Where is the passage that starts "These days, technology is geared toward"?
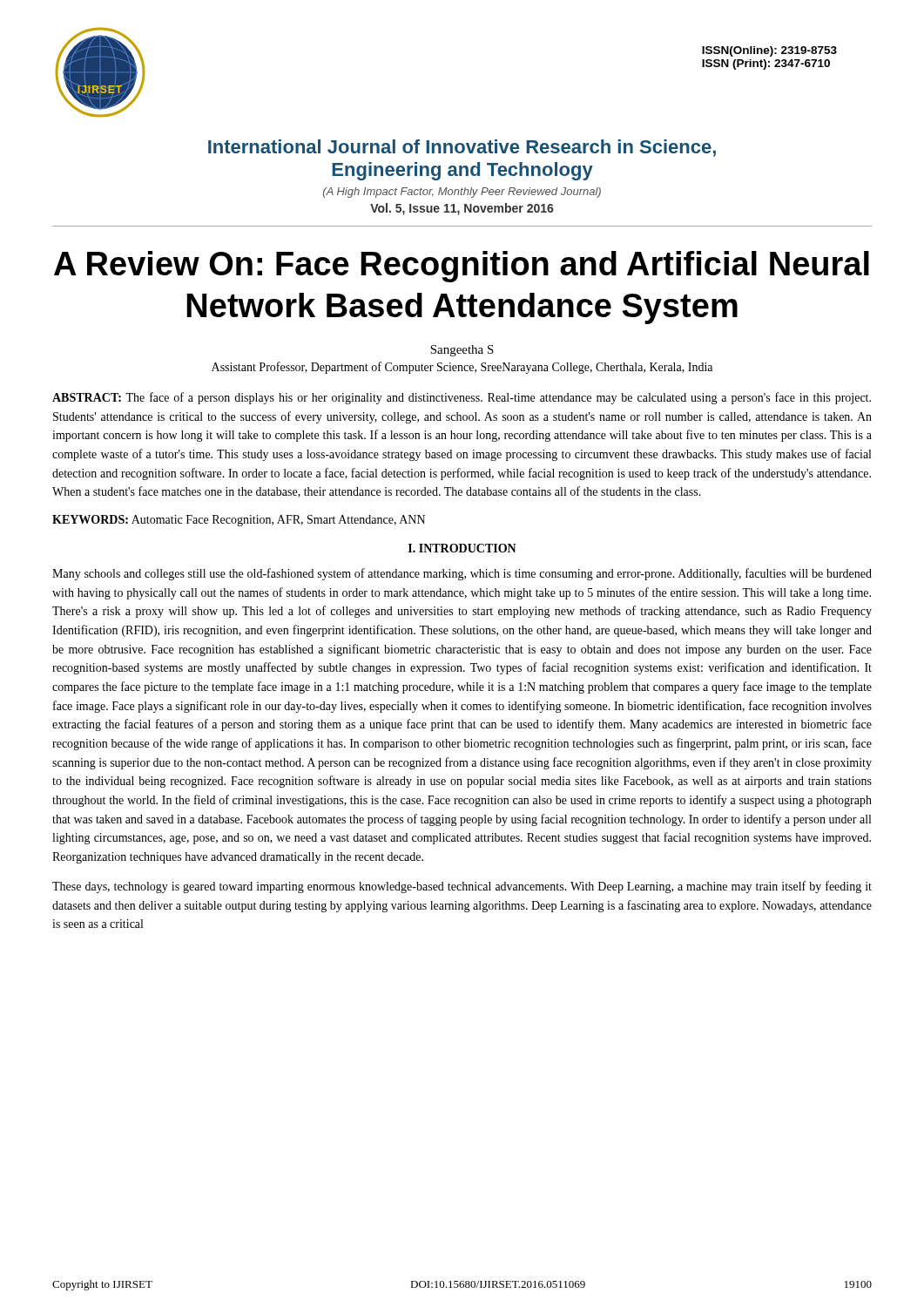Viewport: 924px width, 1307px height. coord(462,905)
